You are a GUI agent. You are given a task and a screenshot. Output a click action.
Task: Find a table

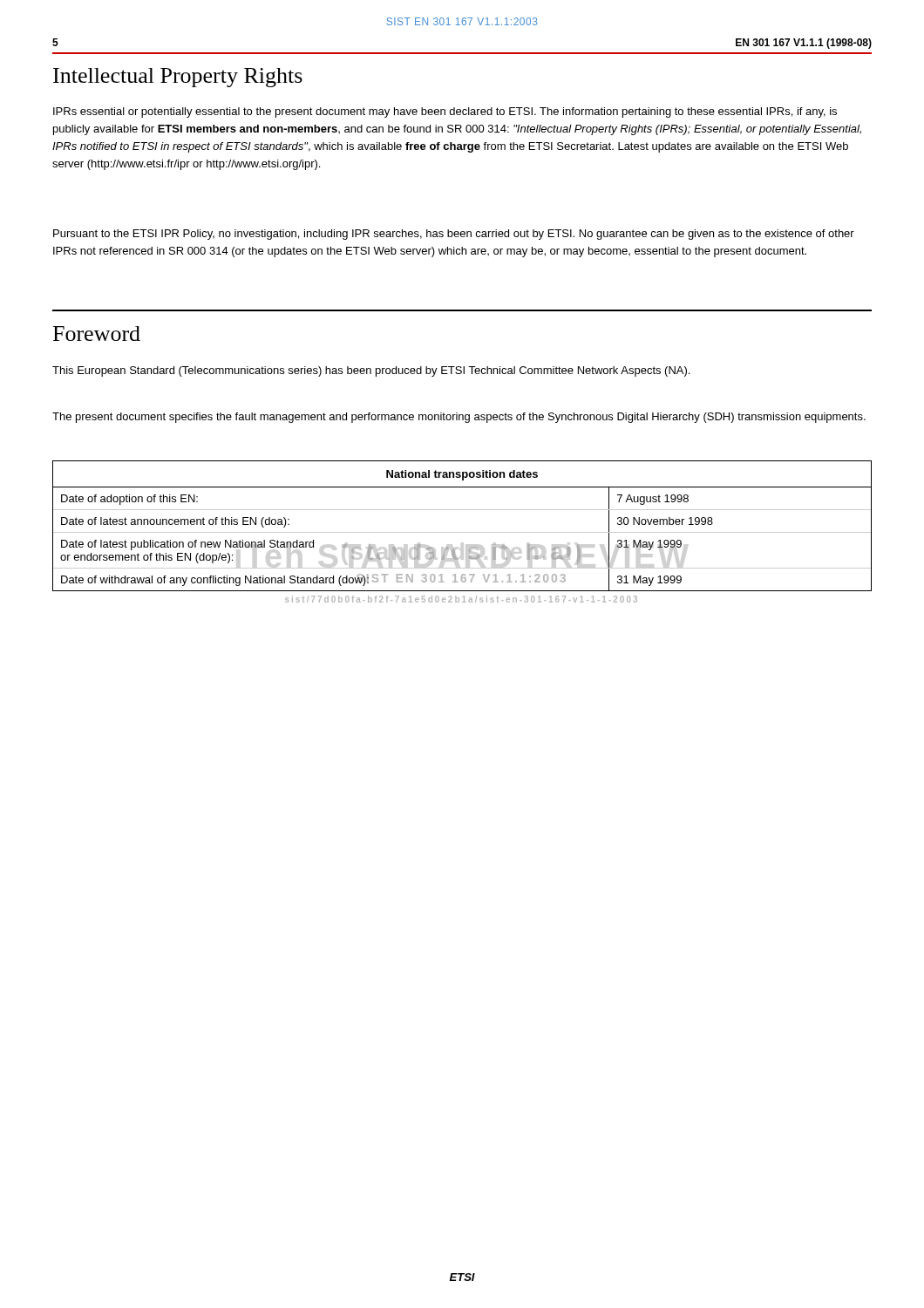coord(462,526)
